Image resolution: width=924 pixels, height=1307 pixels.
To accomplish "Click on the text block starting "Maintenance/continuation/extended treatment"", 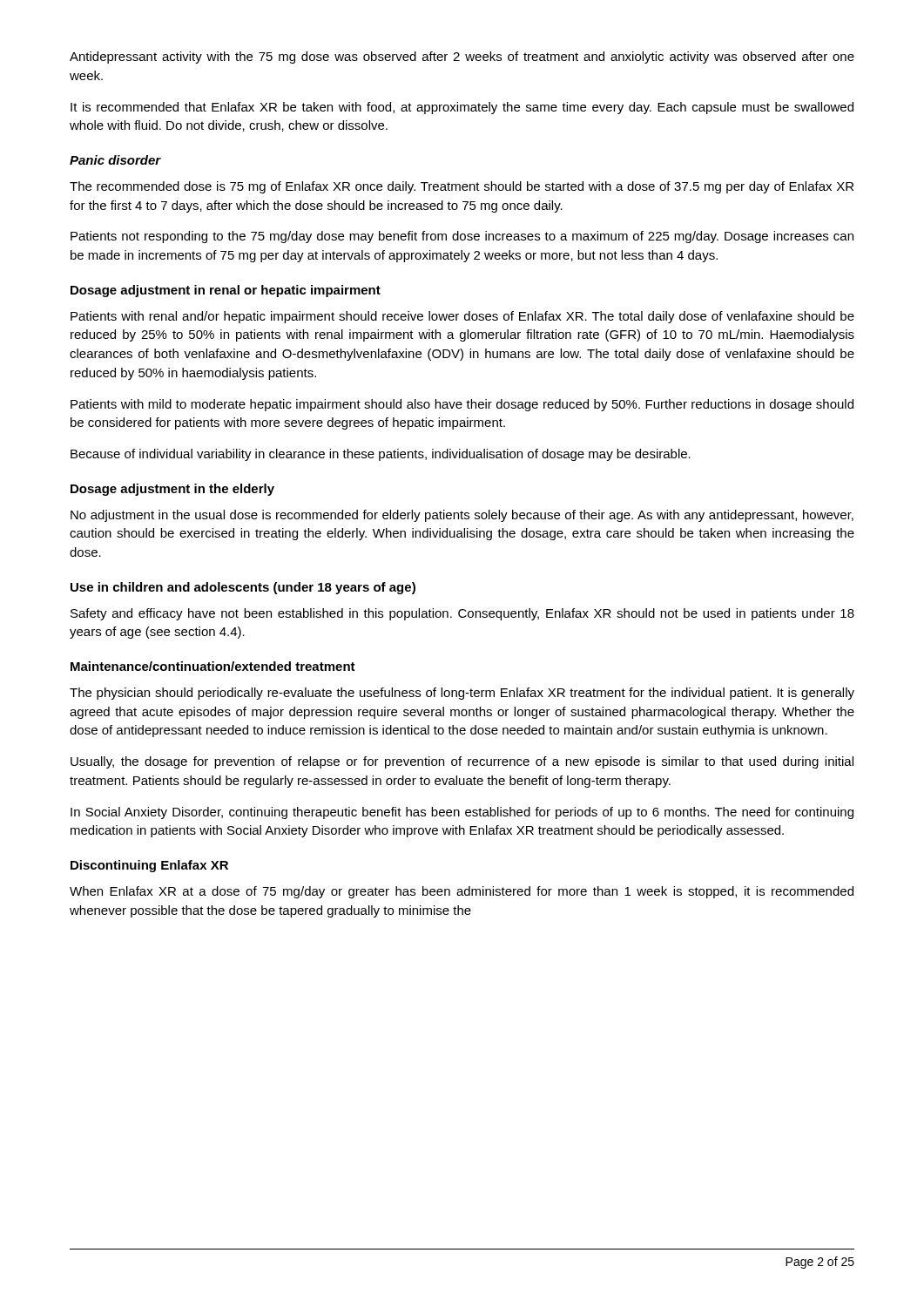I will point(213,666).
